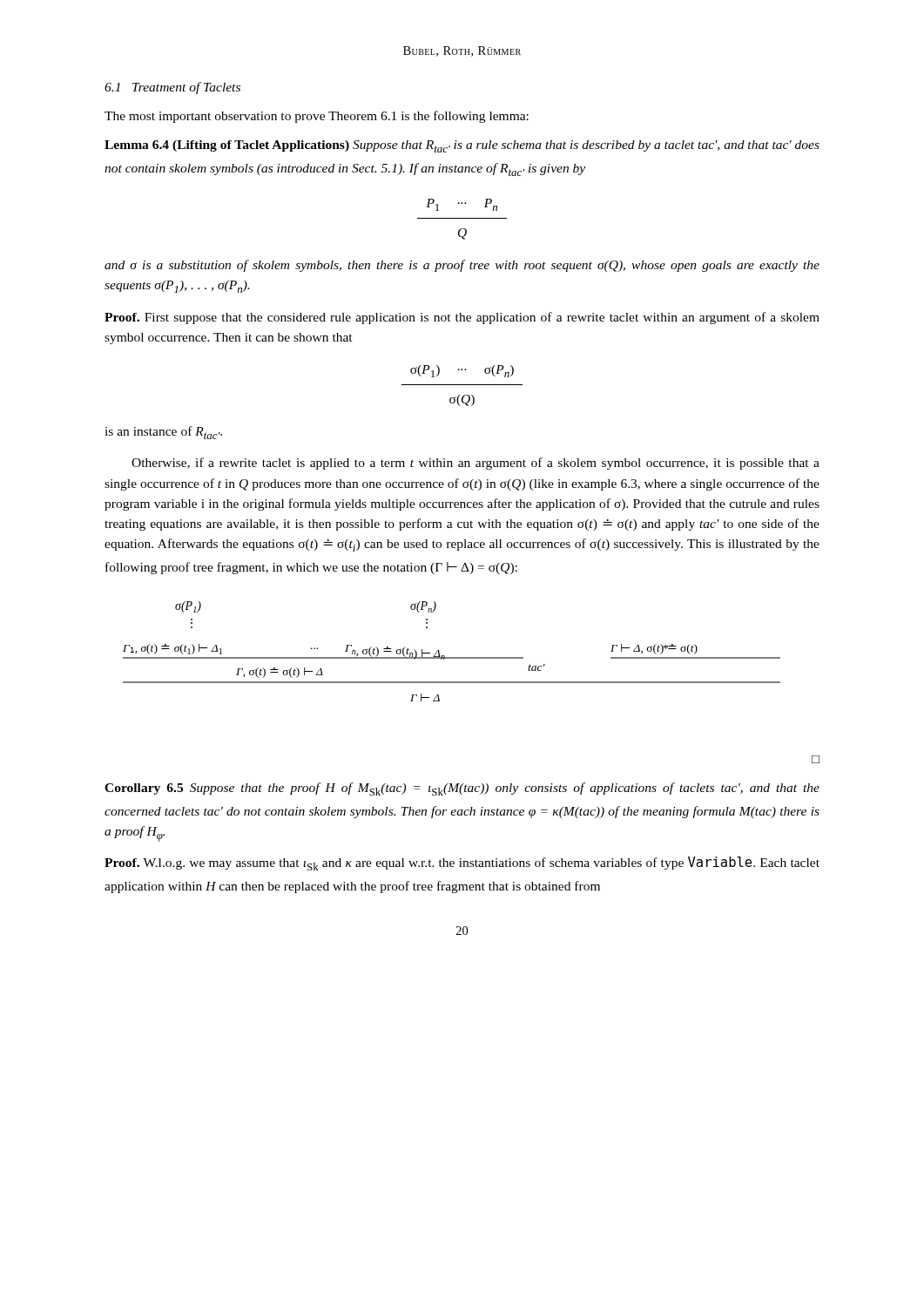Select the region starting "6.1 Treatment of Taclets"
The height and width of the screenshot is (1307, 924).
[x=173, y=86]
